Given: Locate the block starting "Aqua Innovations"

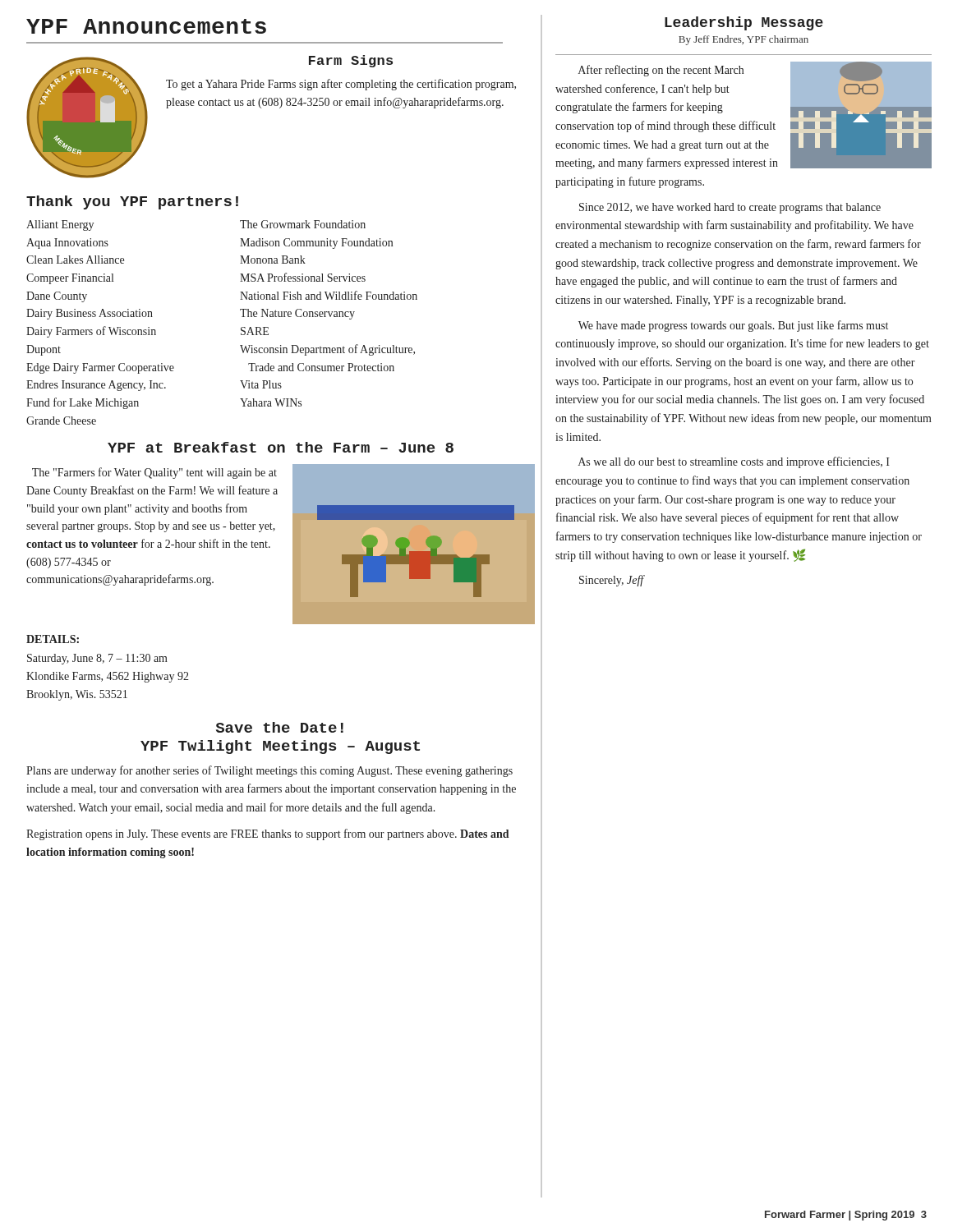Looking at the screenshot, I should [67, 242].
